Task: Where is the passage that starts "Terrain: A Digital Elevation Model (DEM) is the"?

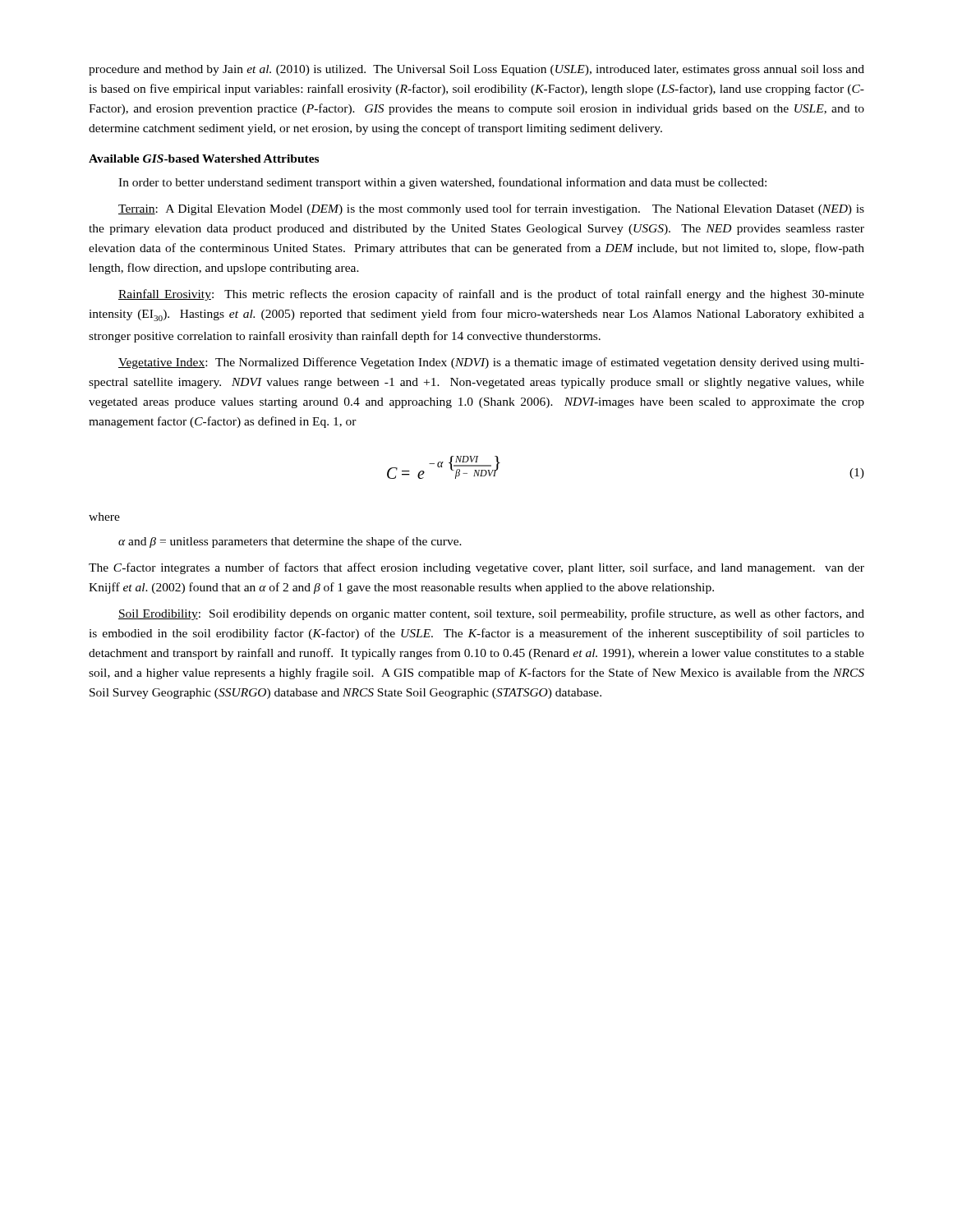Action: tap(476, 238)
